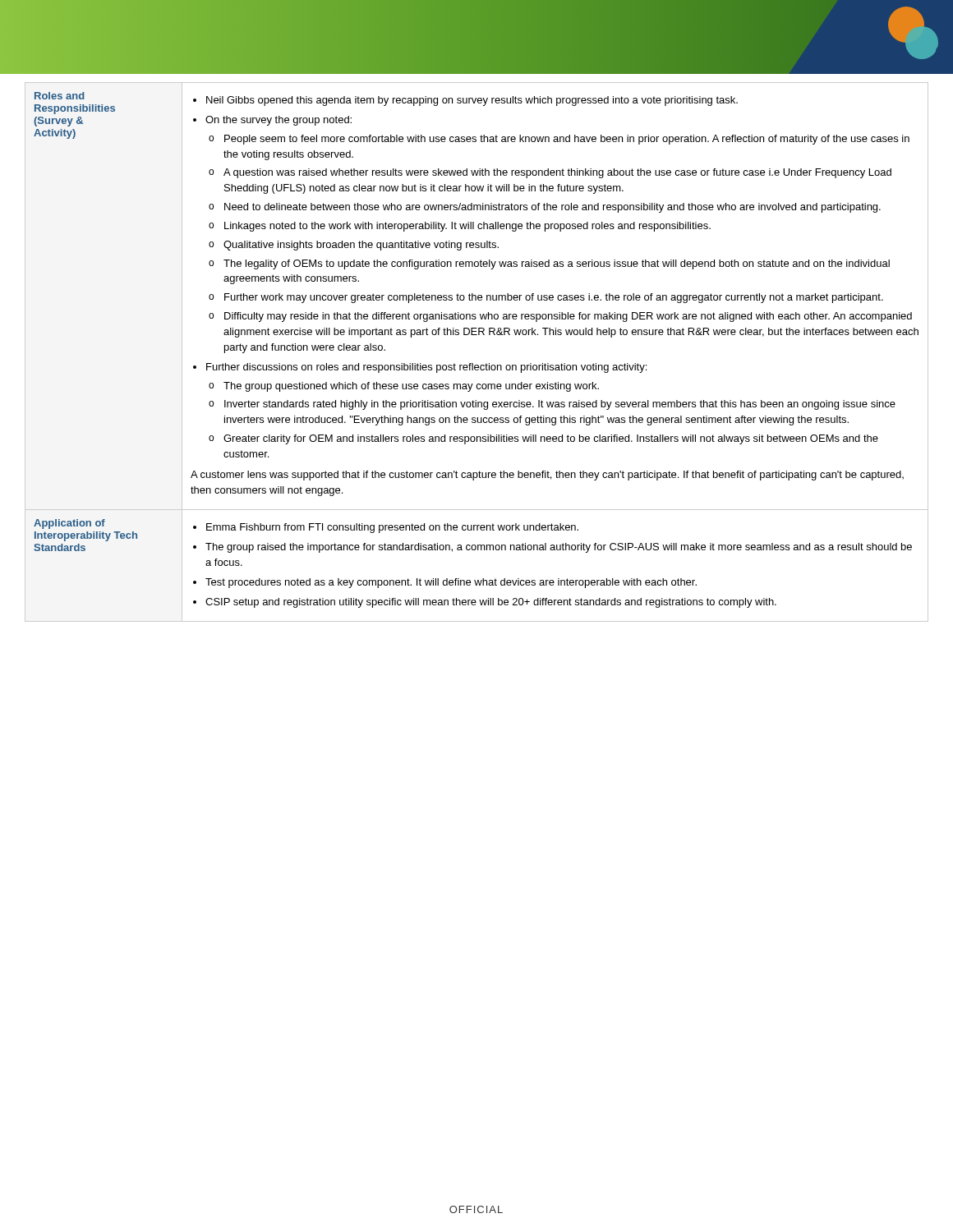Locate the list item that reads "Emma Fishburn from FTI consulting presented on the"
The width and height of the screenshot is (953, 1232).
386,528
